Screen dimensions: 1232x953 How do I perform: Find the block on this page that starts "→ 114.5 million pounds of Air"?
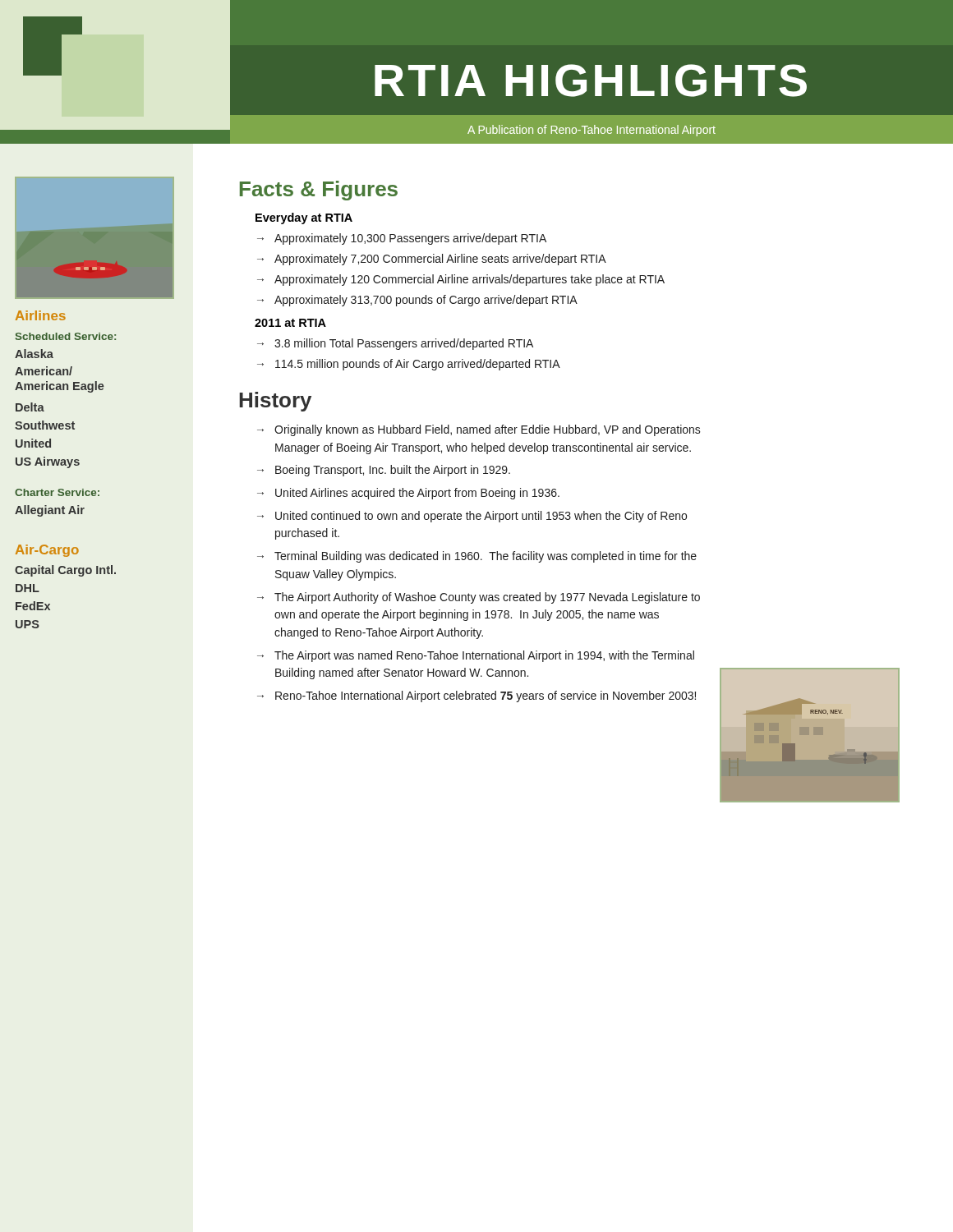407,364
